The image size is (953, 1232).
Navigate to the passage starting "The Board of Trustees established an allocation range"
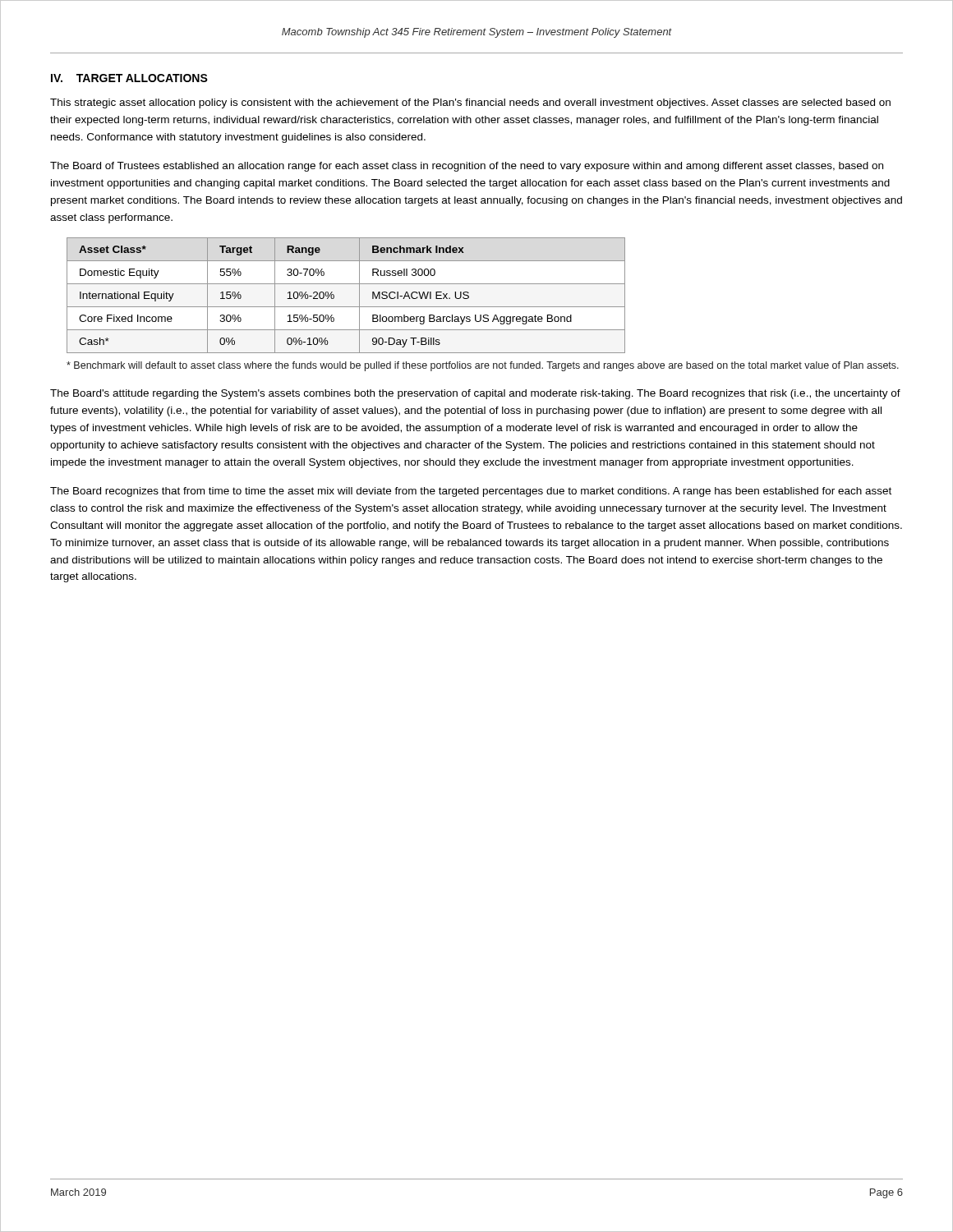click(x=476, y=191)
